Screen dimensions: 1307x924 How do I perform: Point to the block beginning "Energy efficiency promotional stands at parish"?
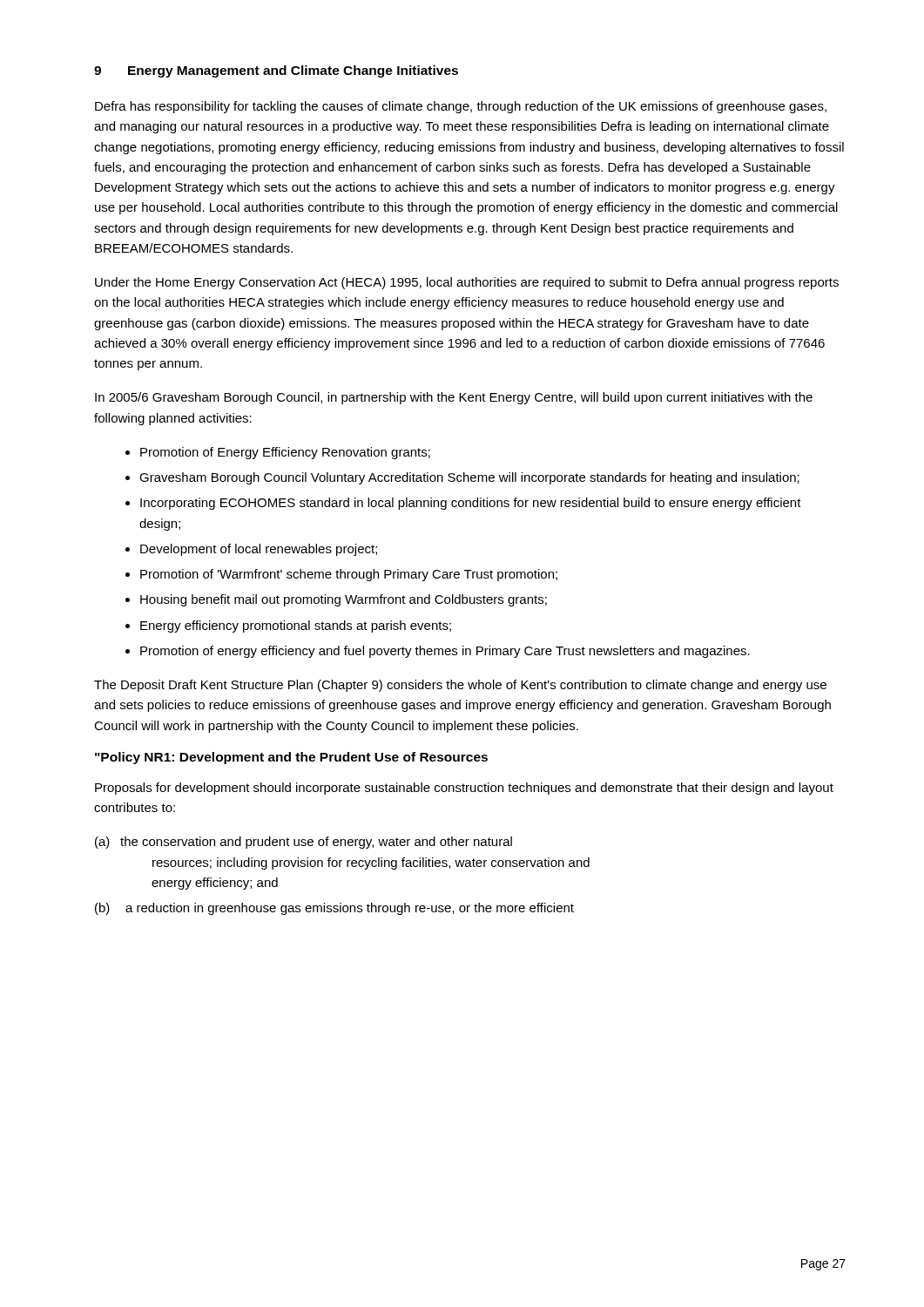point(296,625)
